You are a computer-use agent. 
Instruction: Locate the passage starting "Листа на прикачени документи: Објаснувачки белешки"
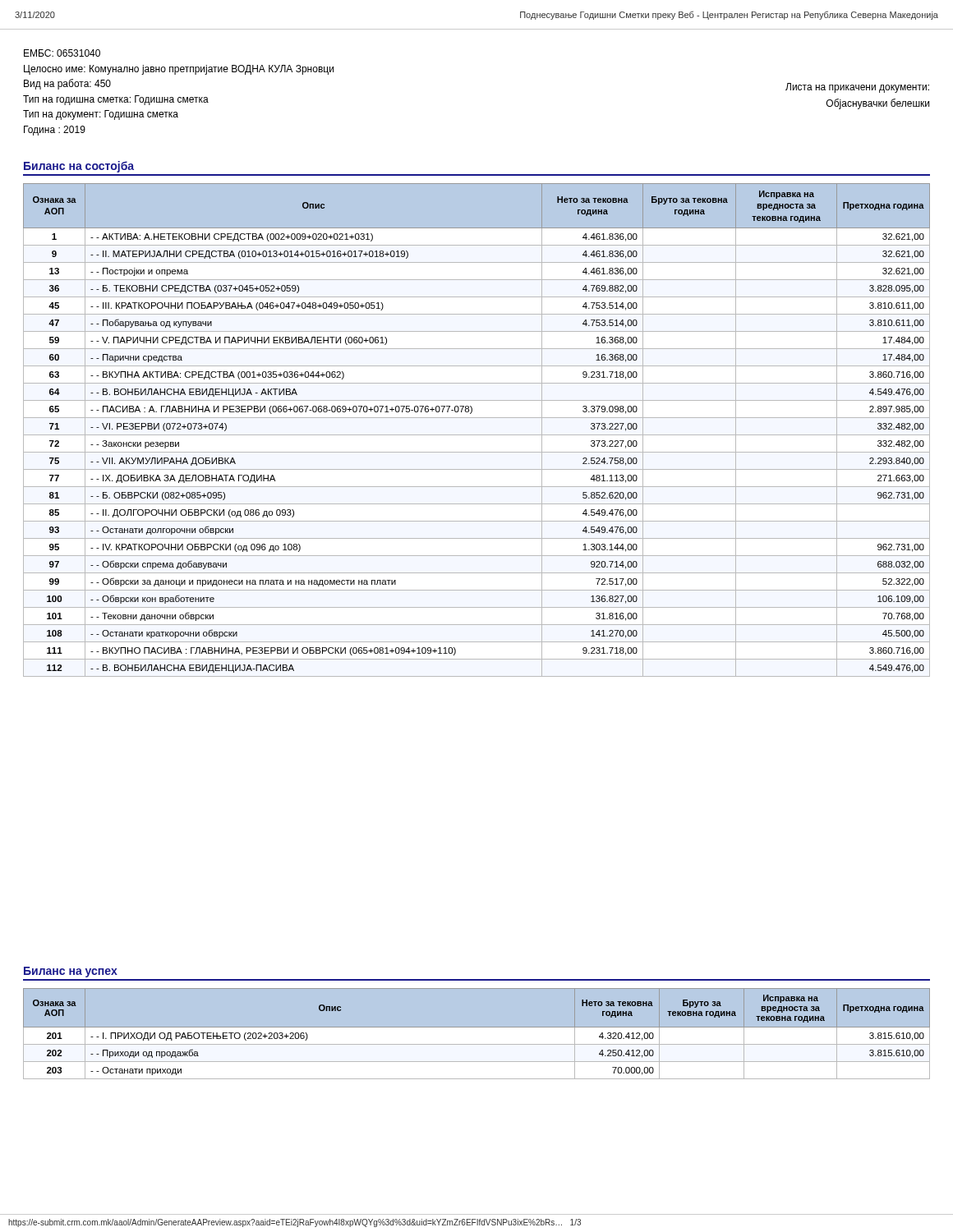point(858,95)
